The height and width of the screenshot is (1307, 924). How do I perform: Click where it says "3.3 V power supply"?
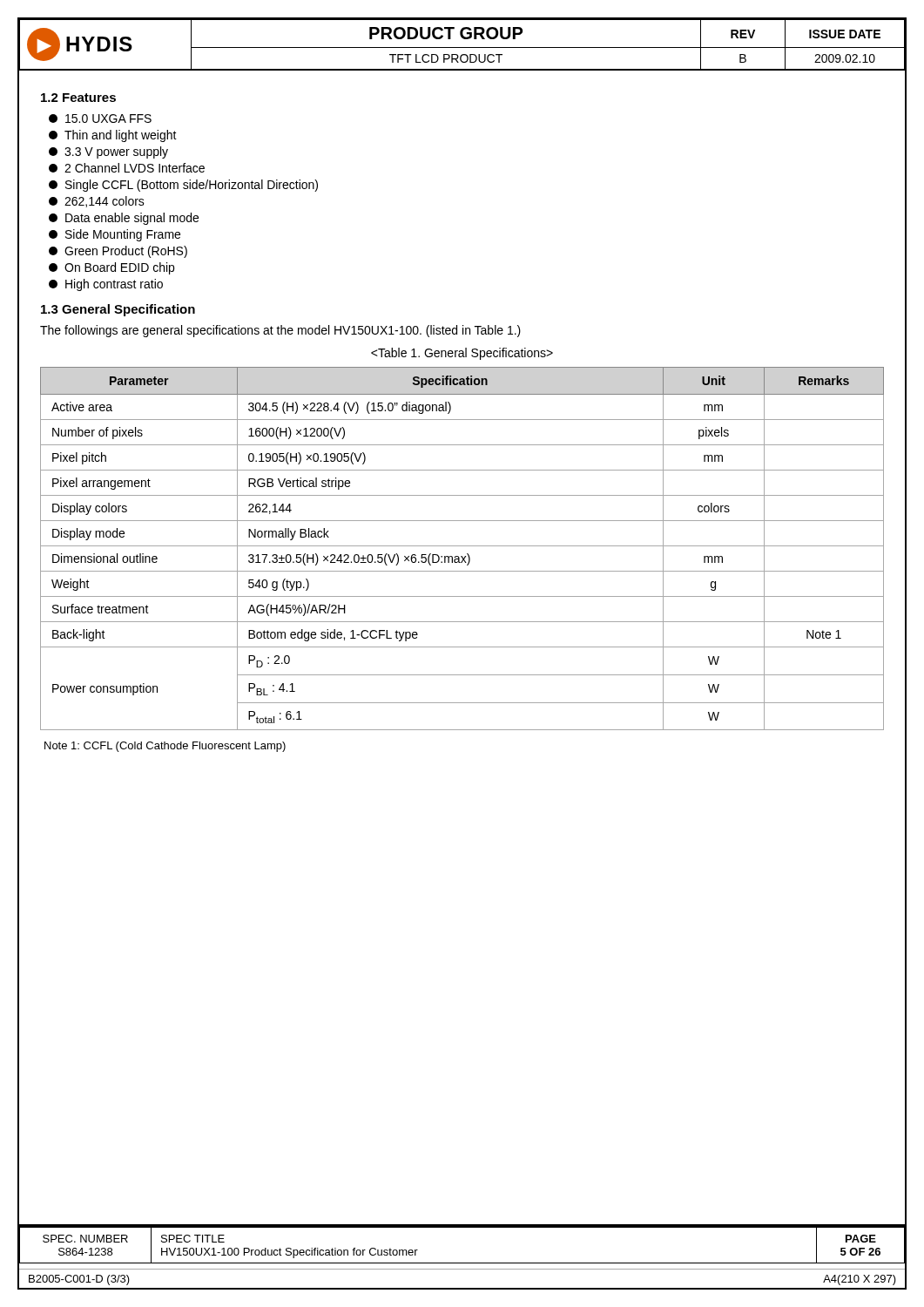click(x=108, y=152)
